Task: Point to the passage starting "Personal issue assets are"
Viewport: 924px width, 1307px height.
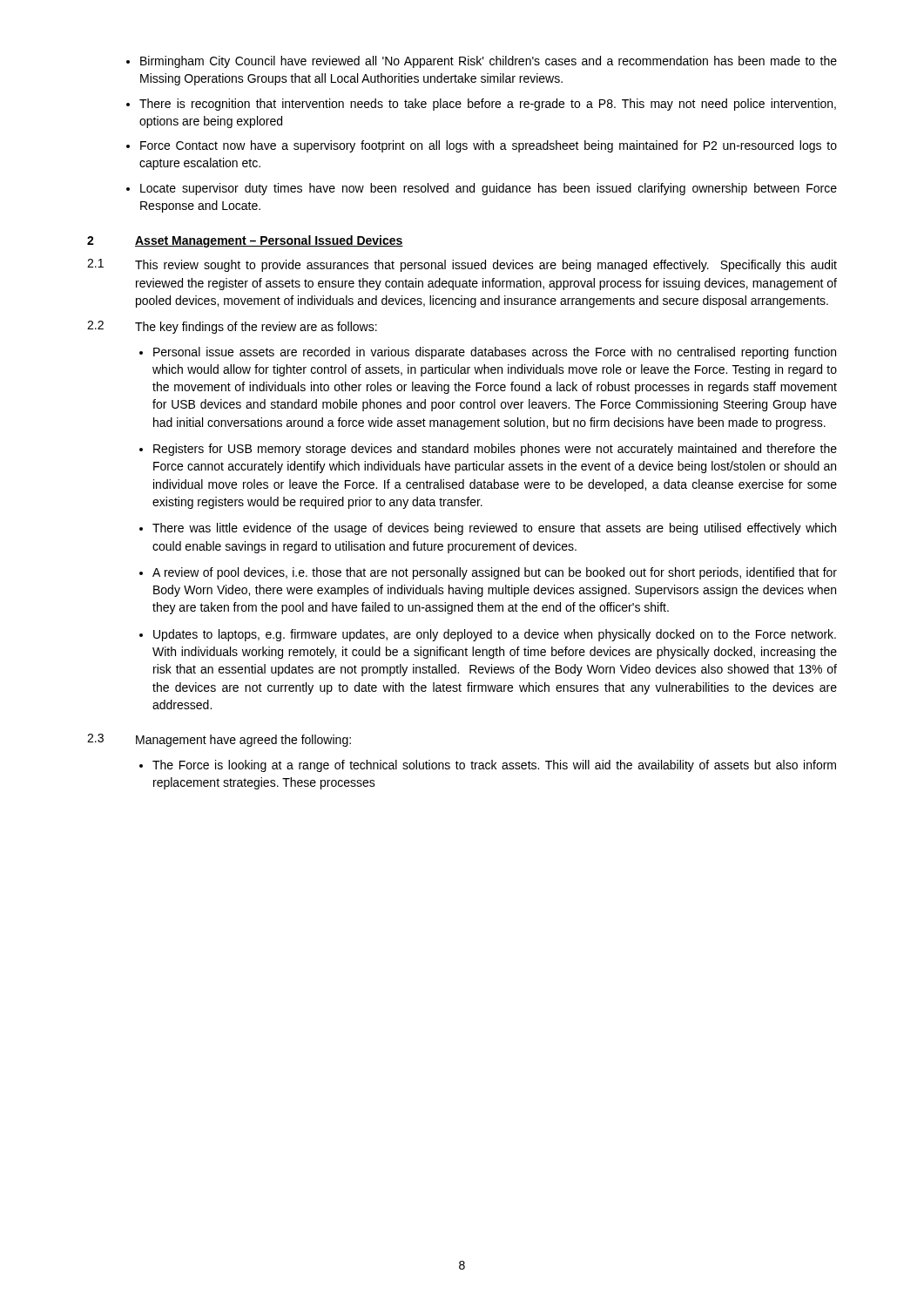Action: click(495, 387)
